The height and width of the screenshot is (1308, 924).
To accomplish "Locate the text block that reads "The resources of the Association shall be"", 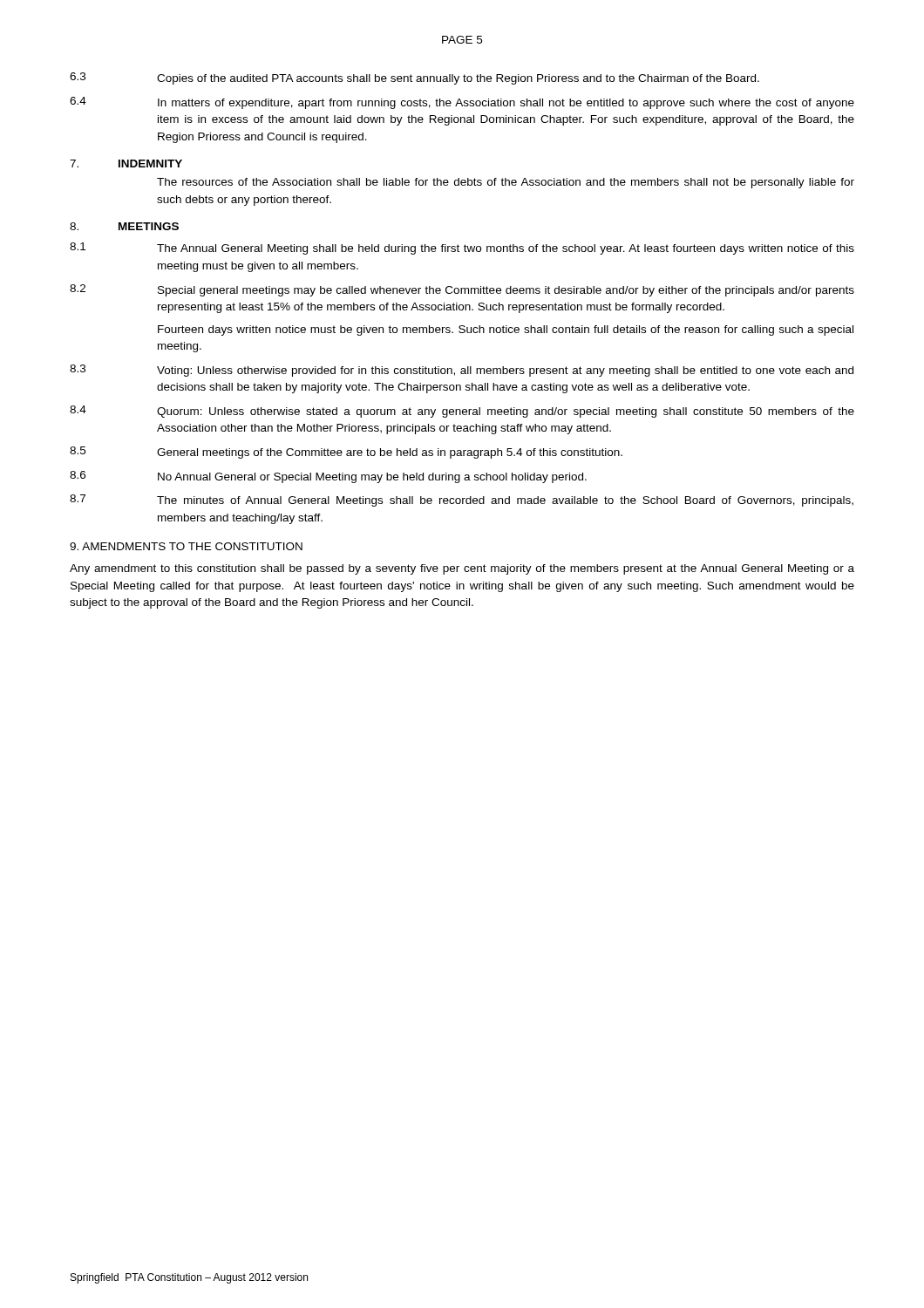I will pyautogui.click(x=506, y=191).
